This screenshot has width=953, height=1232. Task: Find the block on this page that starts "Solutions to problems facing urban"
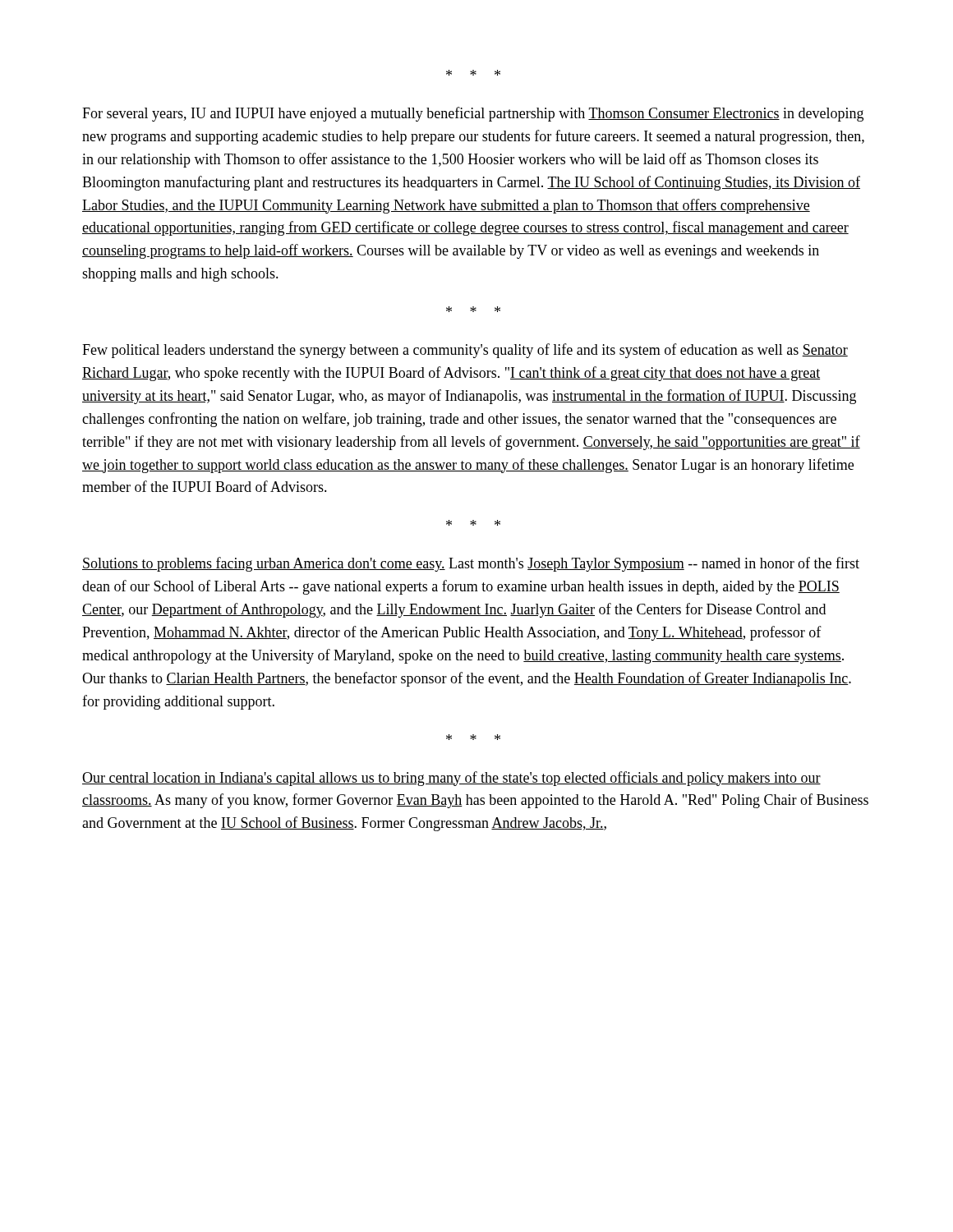[x=476, y=633]
